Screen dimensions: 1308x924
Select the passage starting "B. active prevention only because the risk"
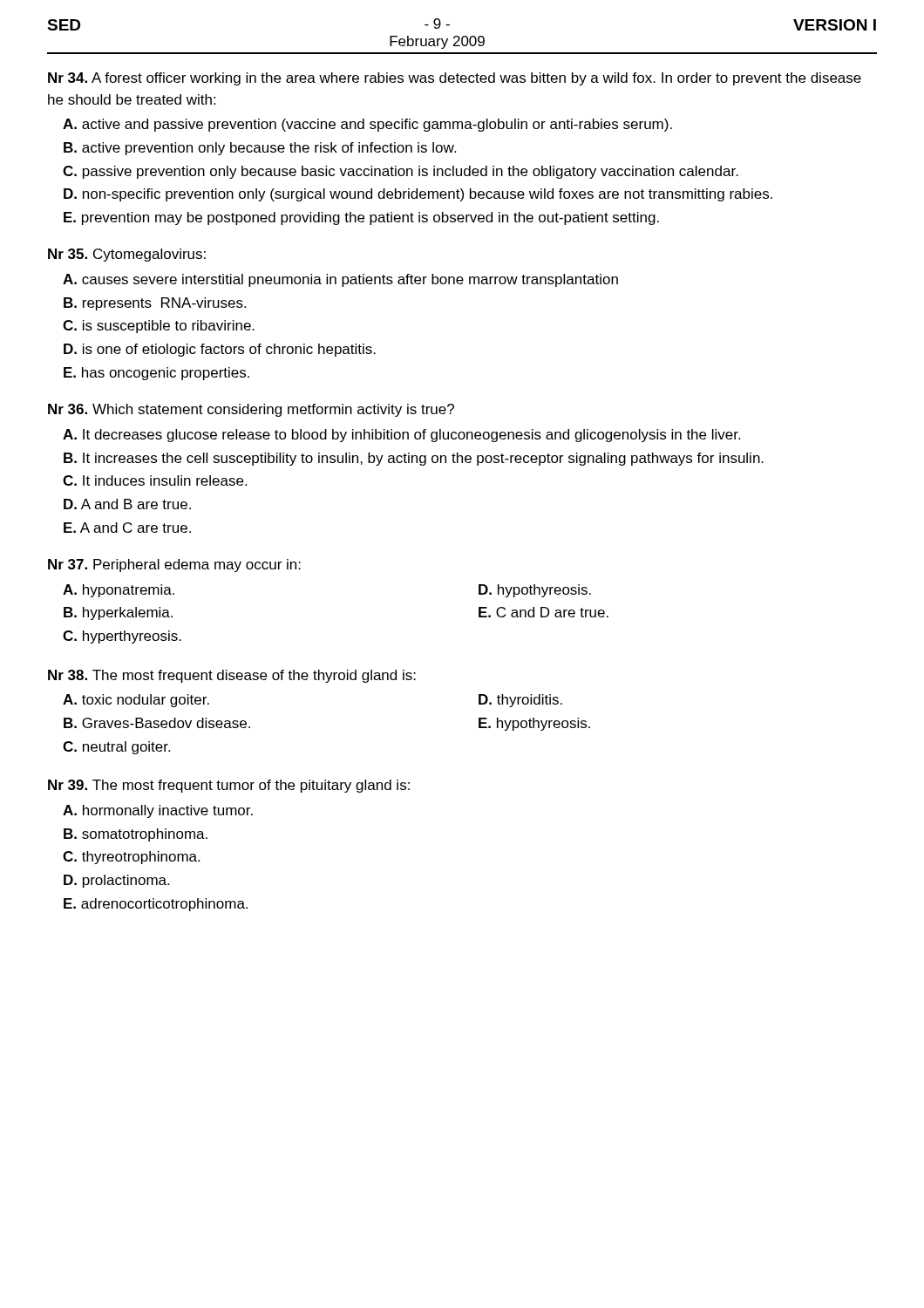[x=260, y=148]
